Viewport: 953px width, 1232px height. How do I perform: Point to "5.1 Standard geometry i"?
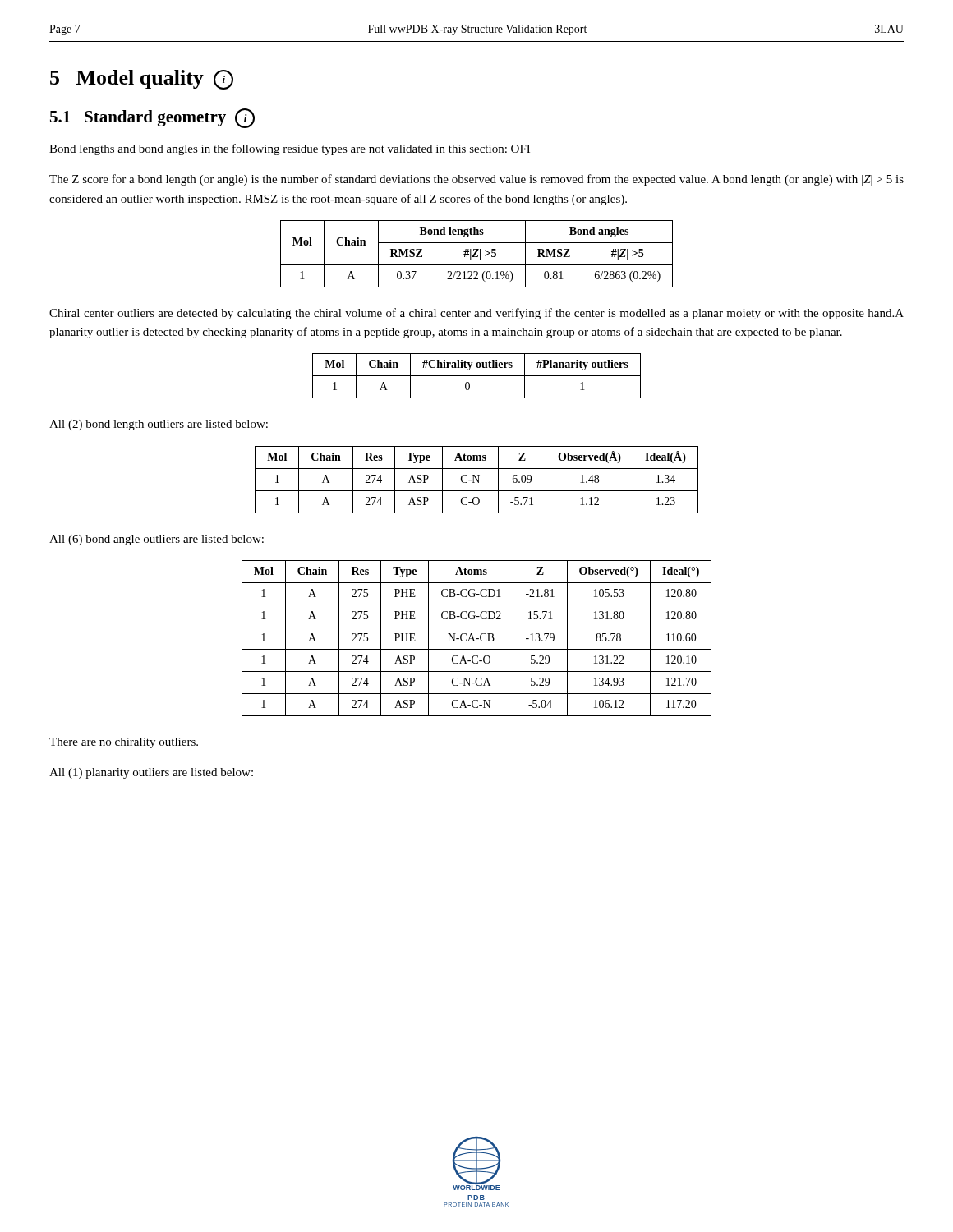tap(152, 118)
